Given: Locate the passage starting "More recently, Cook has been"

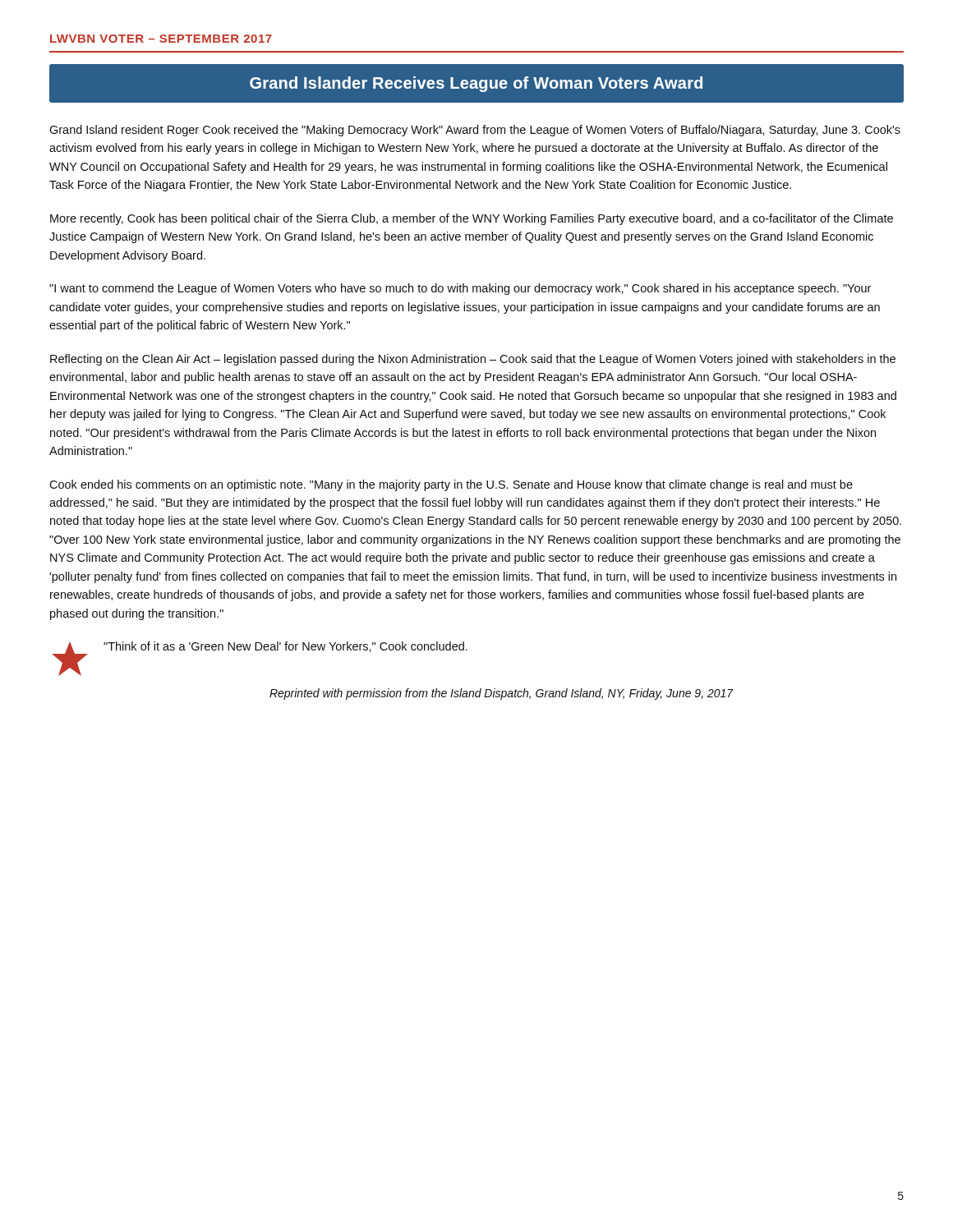Looking at the screenshot, I should 471,237.
